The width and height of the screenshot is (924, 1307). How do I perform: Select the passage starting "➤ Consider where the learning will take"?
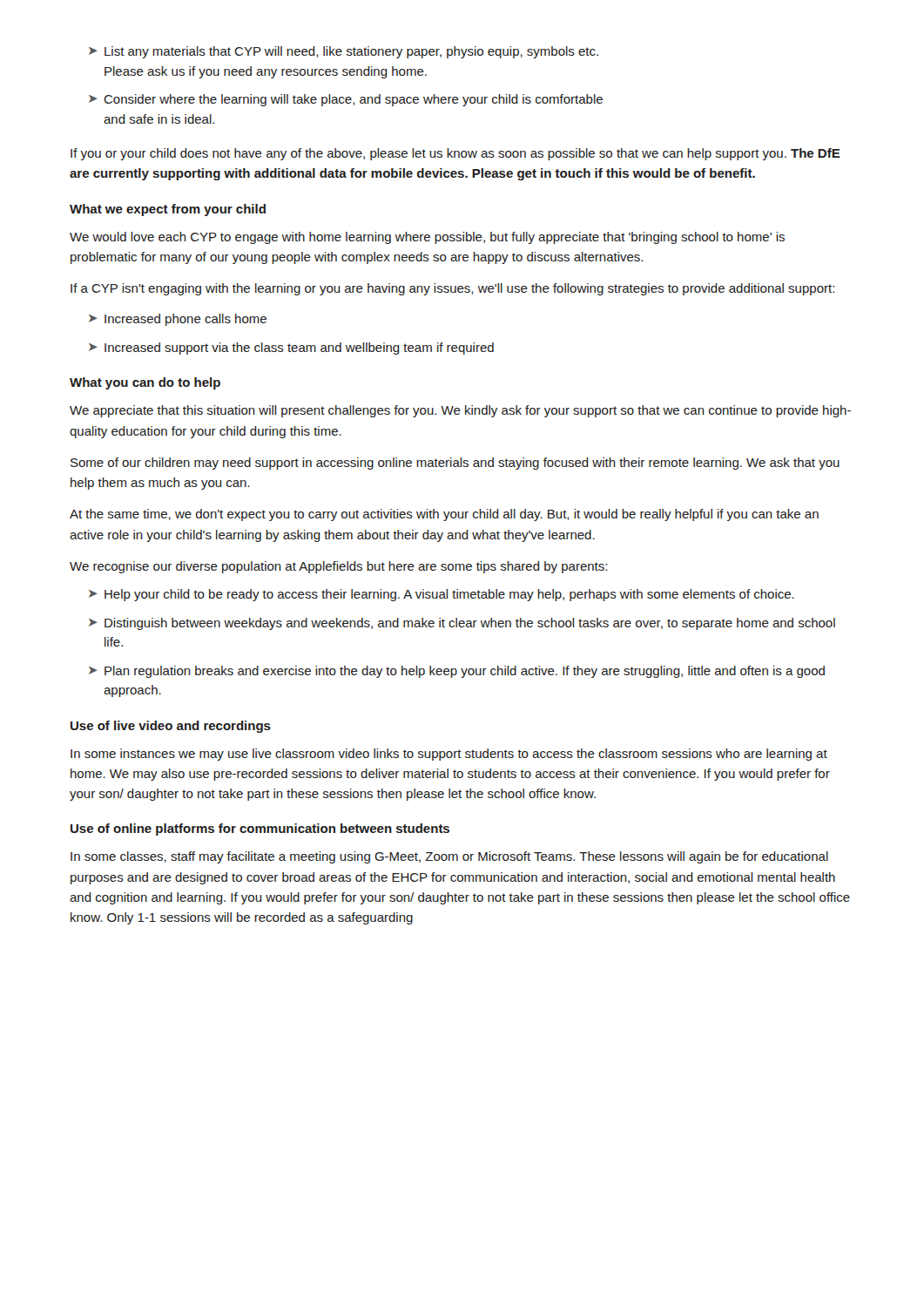[x=345, y=109]
